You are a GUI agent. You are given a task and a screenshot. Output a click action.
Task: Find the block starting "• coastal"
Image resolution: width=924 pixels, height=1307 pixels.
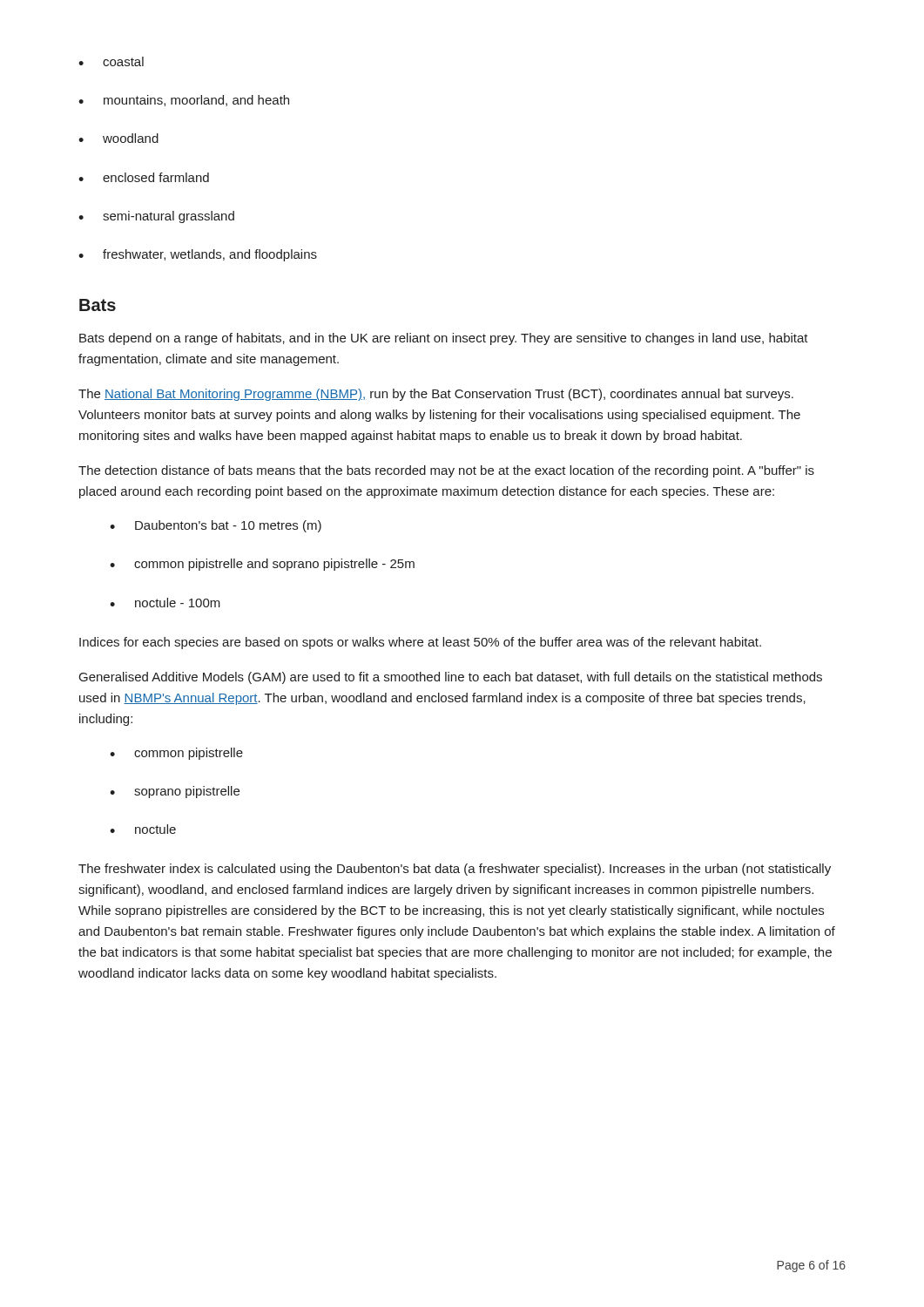pyautogui.click(x=111, y=64)
